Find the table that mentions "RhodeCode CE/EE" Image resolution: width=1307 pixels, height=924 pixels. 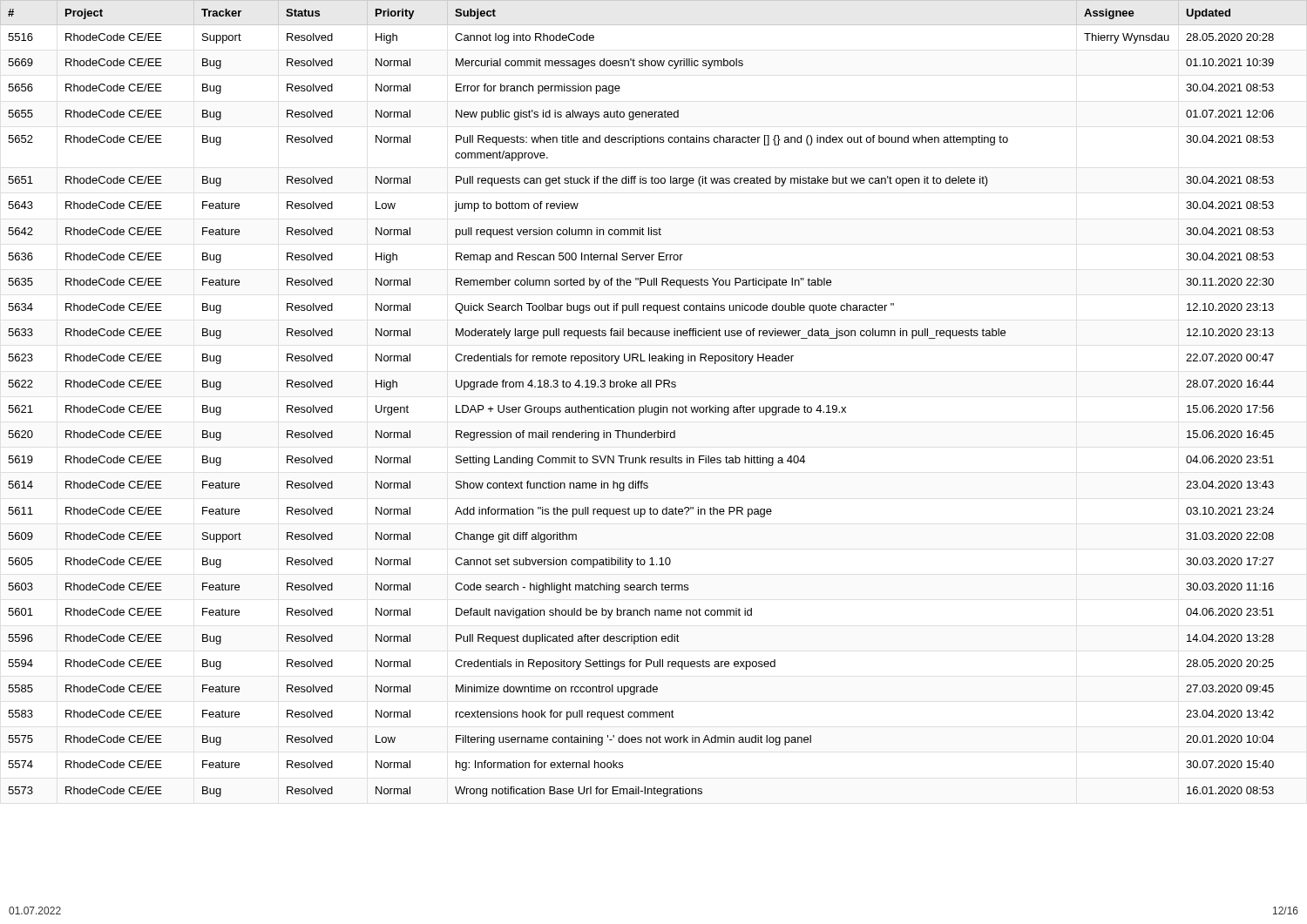[x=654, y=402]
